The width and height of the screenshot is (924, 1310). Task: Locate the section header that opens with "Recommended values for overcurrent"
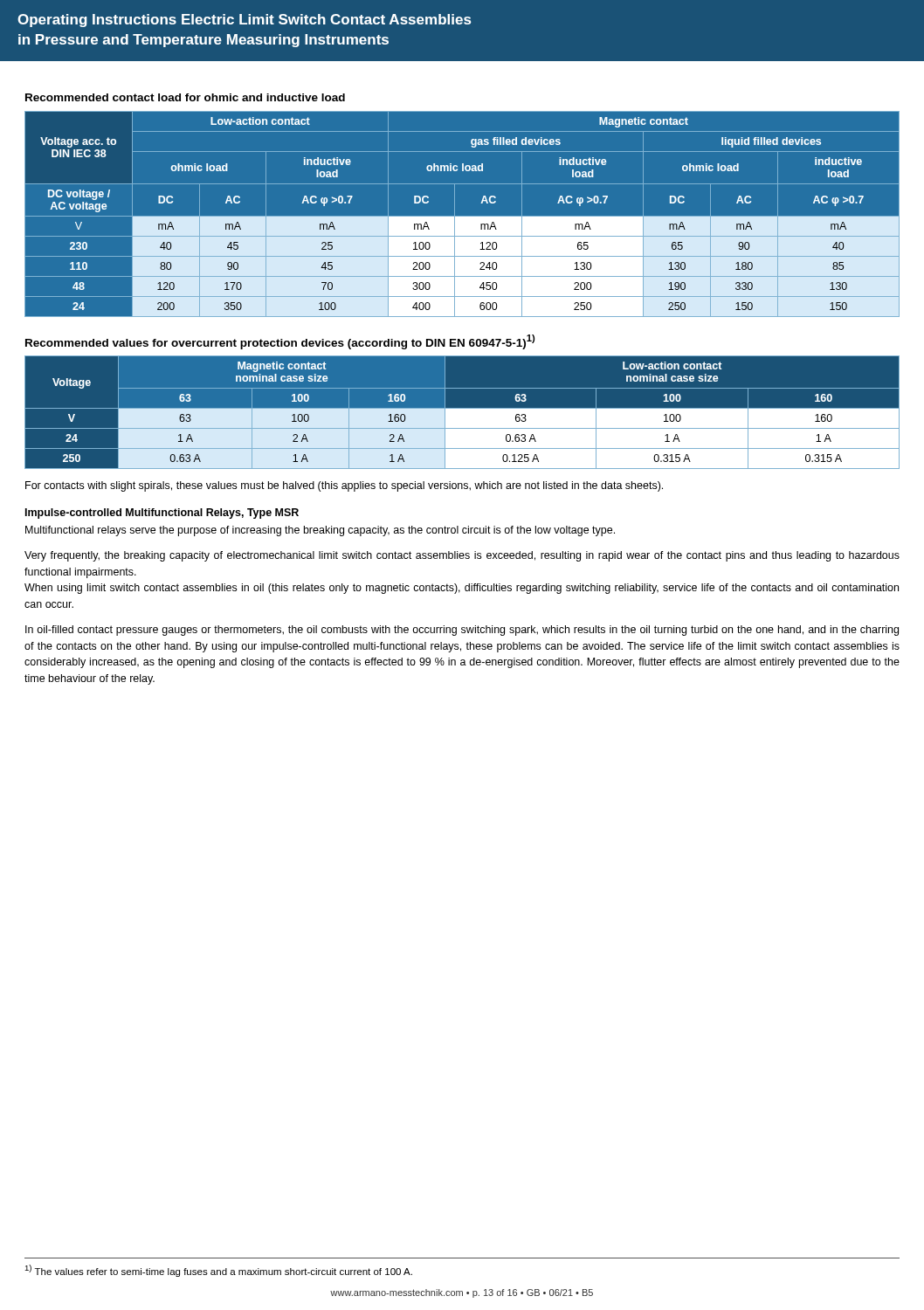pos(280,341)
